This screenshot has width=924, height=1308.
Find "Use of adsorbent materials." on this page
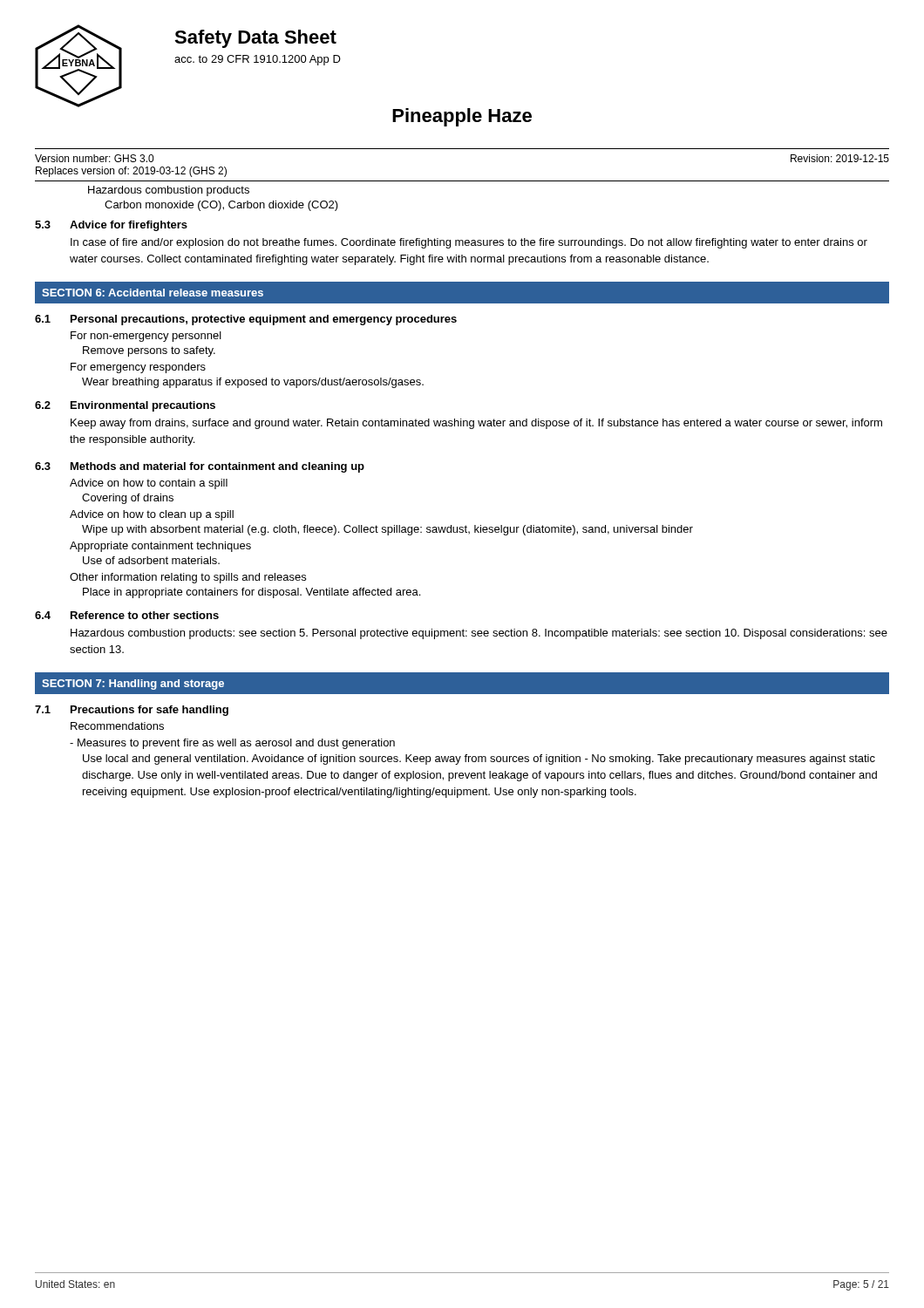(x=151, y=561)
